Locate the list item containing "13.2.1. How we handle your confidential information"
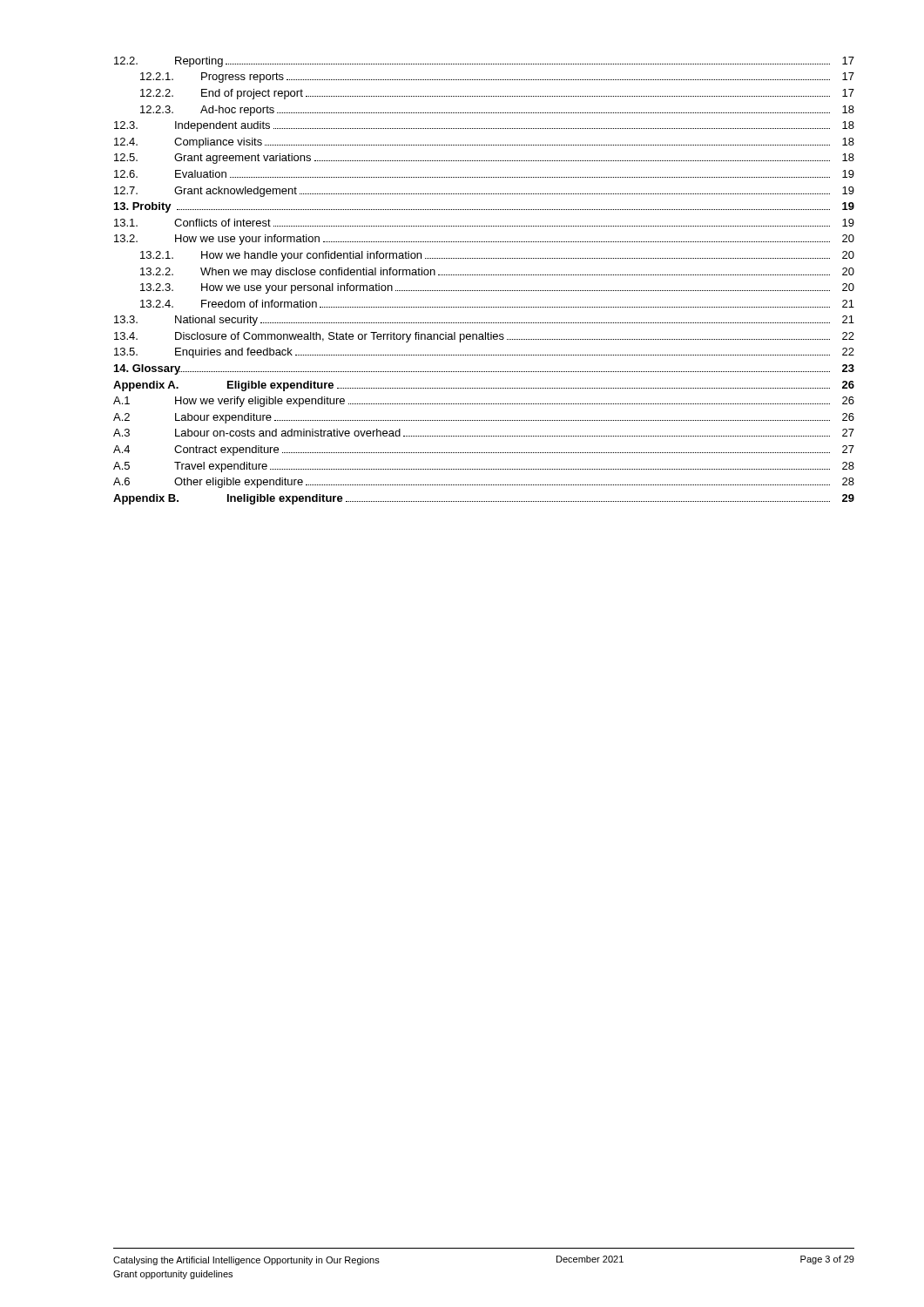Viewport: 924px width, 1307px height. point(484,255)
